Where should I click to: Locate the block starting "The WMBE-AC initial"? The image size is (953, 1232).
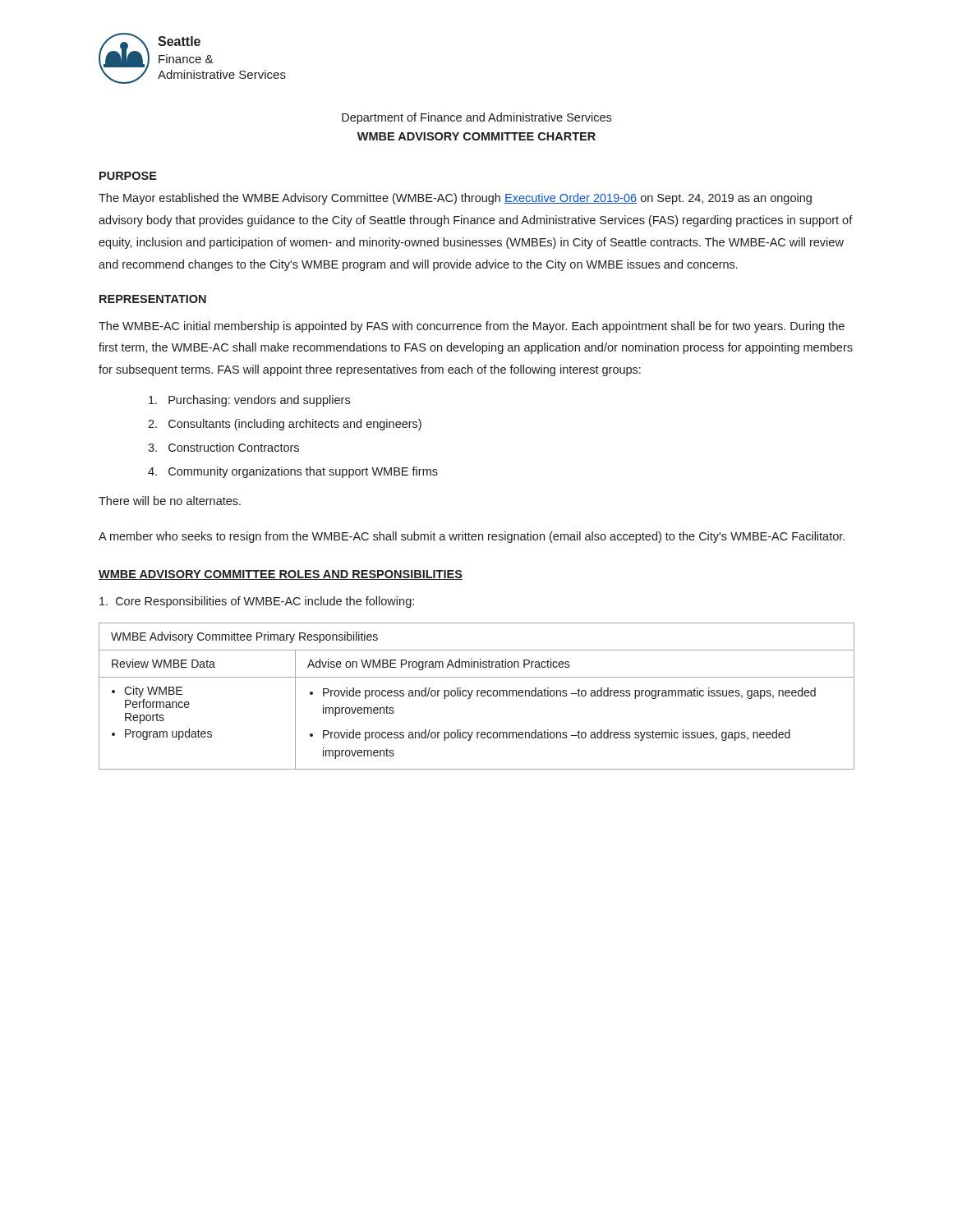coord(476,348)
